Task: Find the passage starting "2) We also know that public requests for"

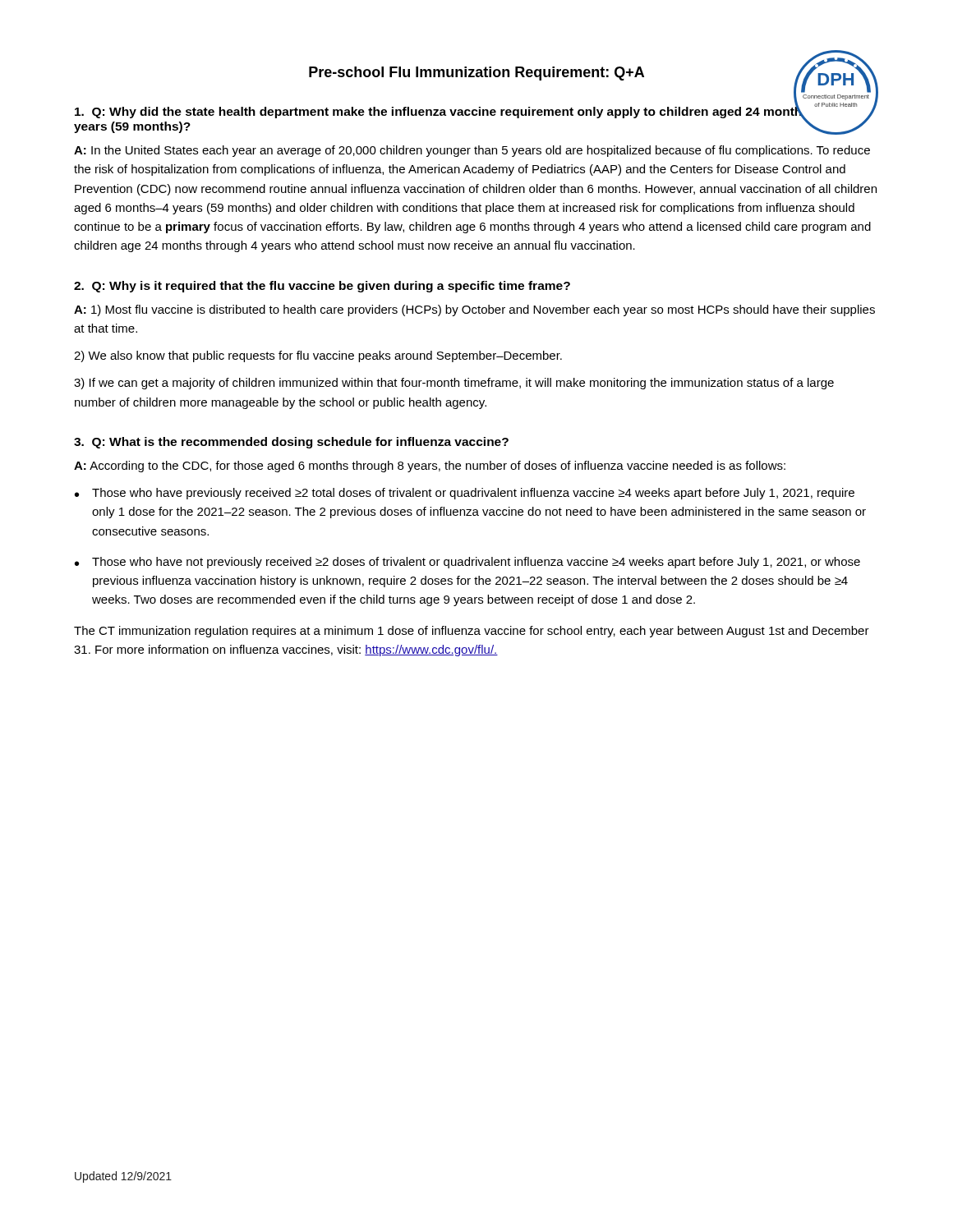Action: pyautogui.click(x=318, y=355)
